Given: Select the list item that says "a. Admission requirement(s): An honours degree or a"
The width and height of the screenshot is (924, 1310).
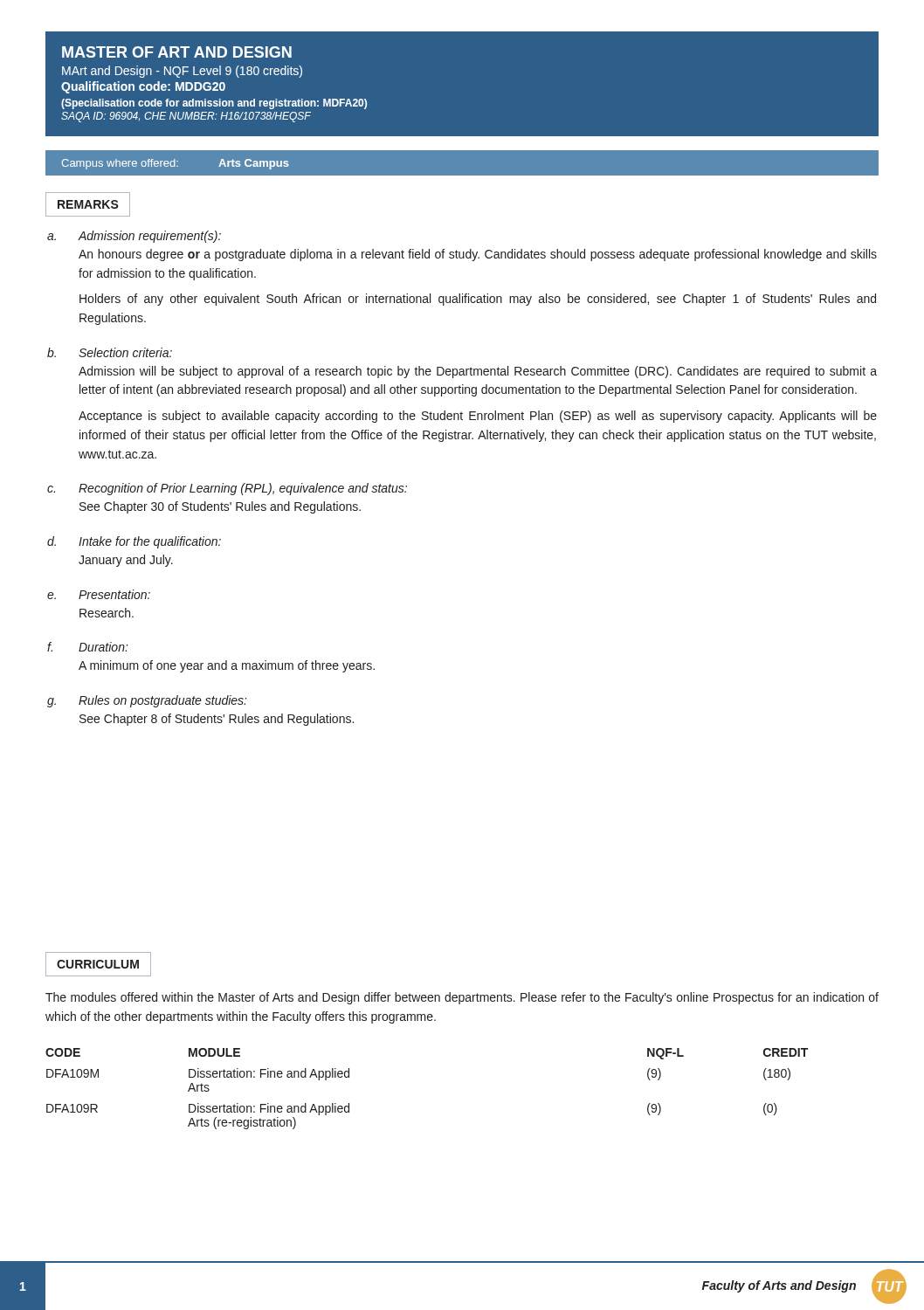Looking at the screenshot, I should 462,282.
